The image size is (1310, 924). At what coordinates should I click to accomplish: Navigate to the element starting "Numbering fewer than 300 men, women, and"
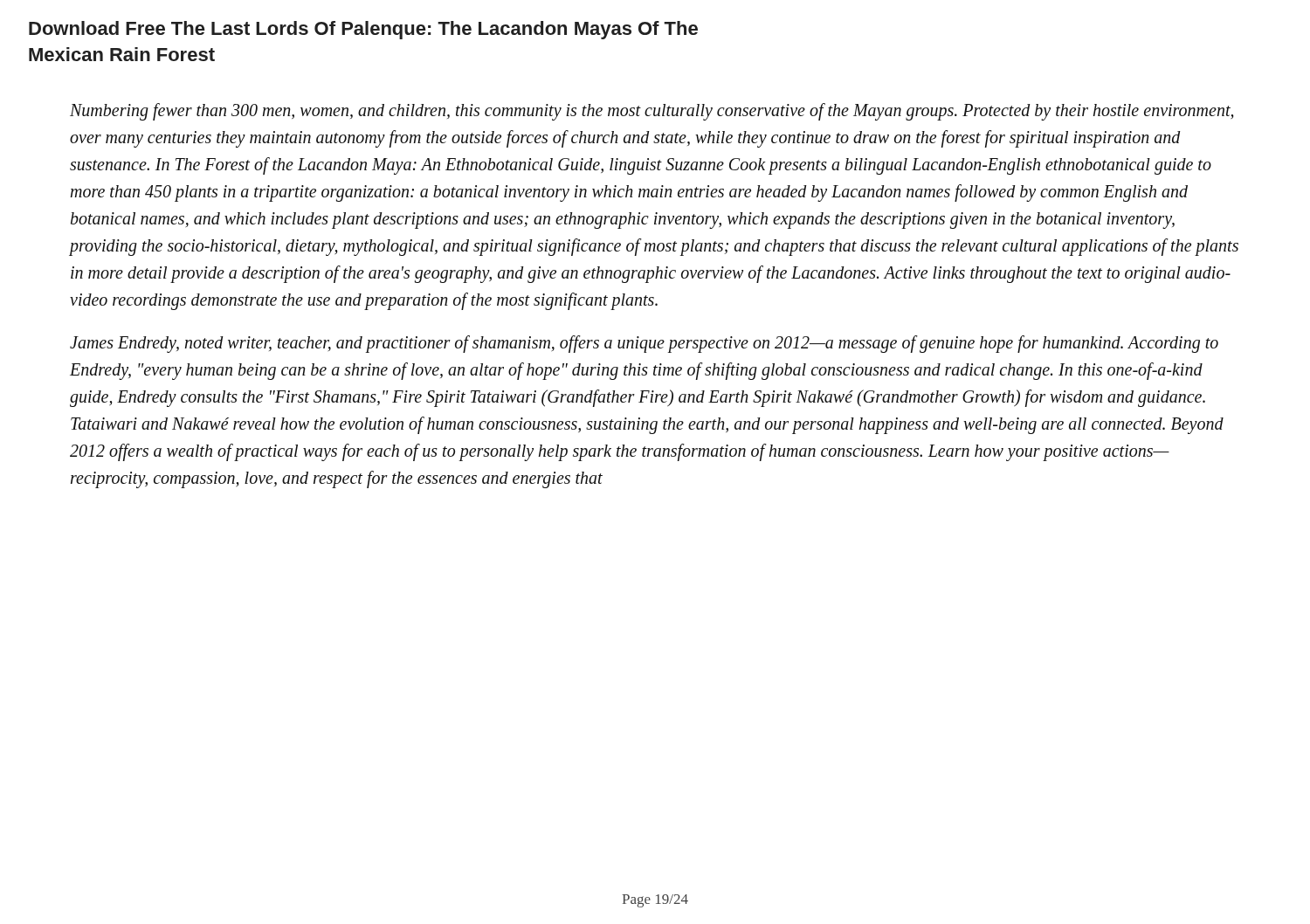click(x=654, y=205)
